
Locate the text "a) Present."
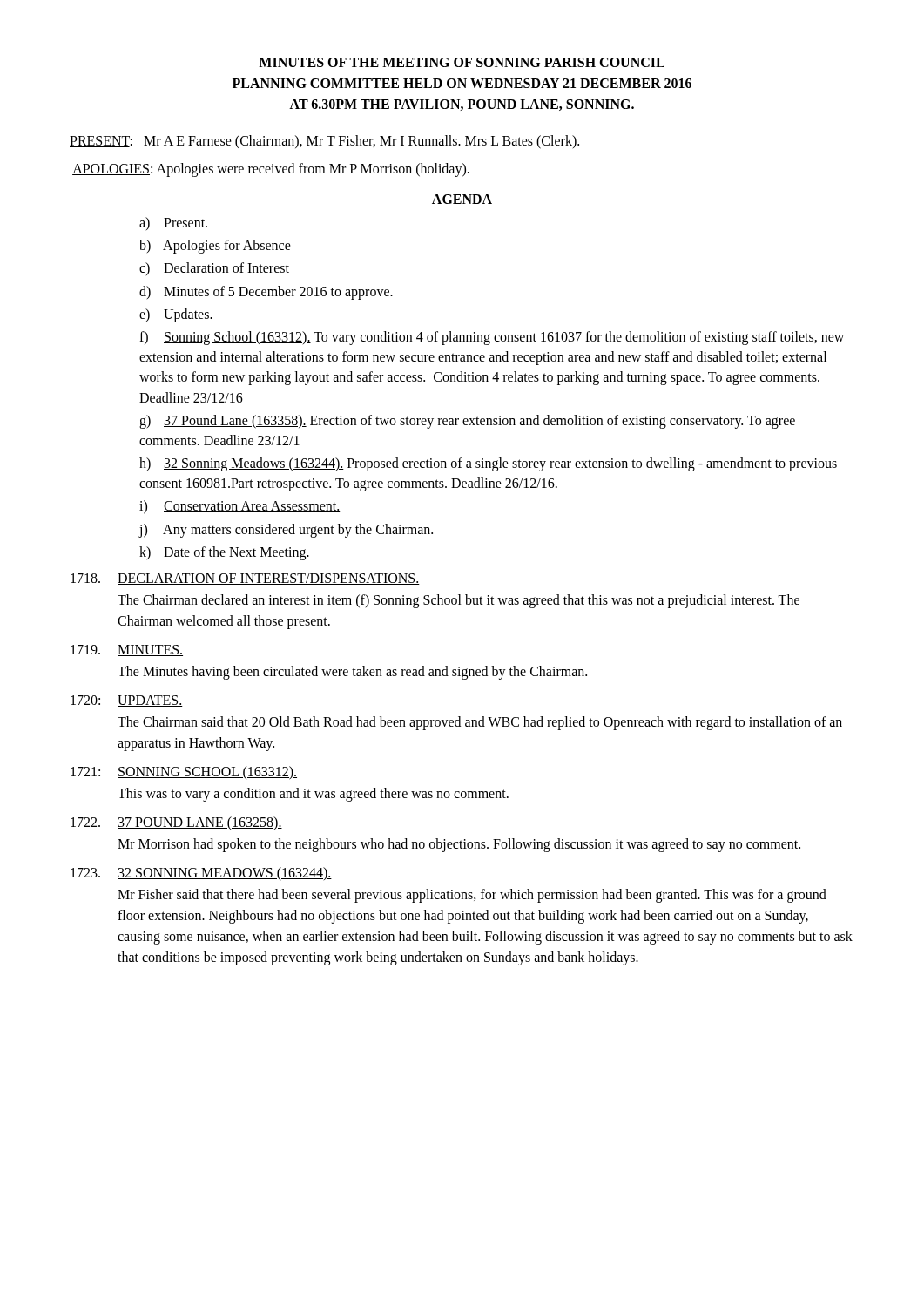[174, 223]
